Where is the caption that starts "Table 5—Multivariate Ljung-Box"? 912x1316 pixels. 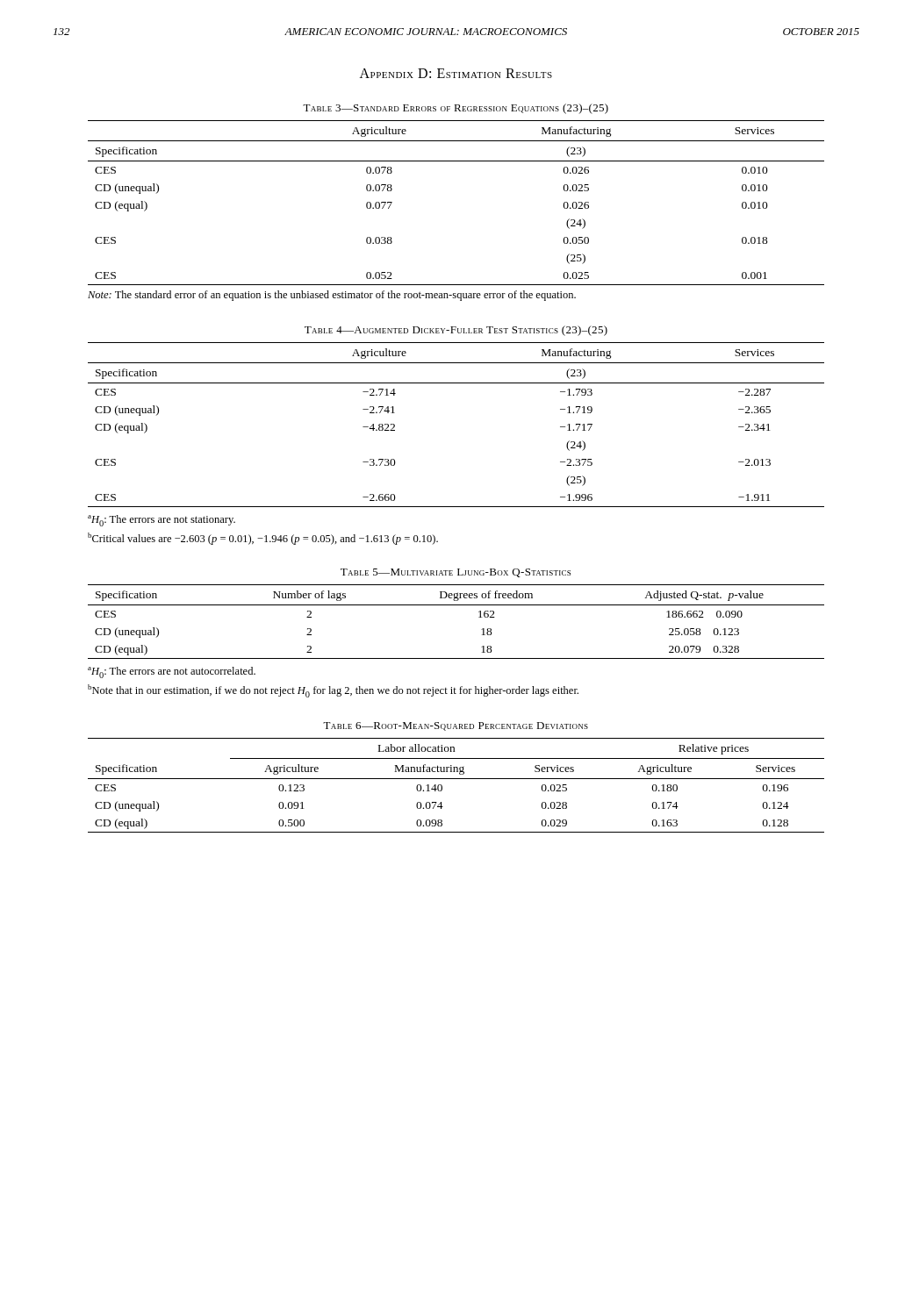pos(456,572)
